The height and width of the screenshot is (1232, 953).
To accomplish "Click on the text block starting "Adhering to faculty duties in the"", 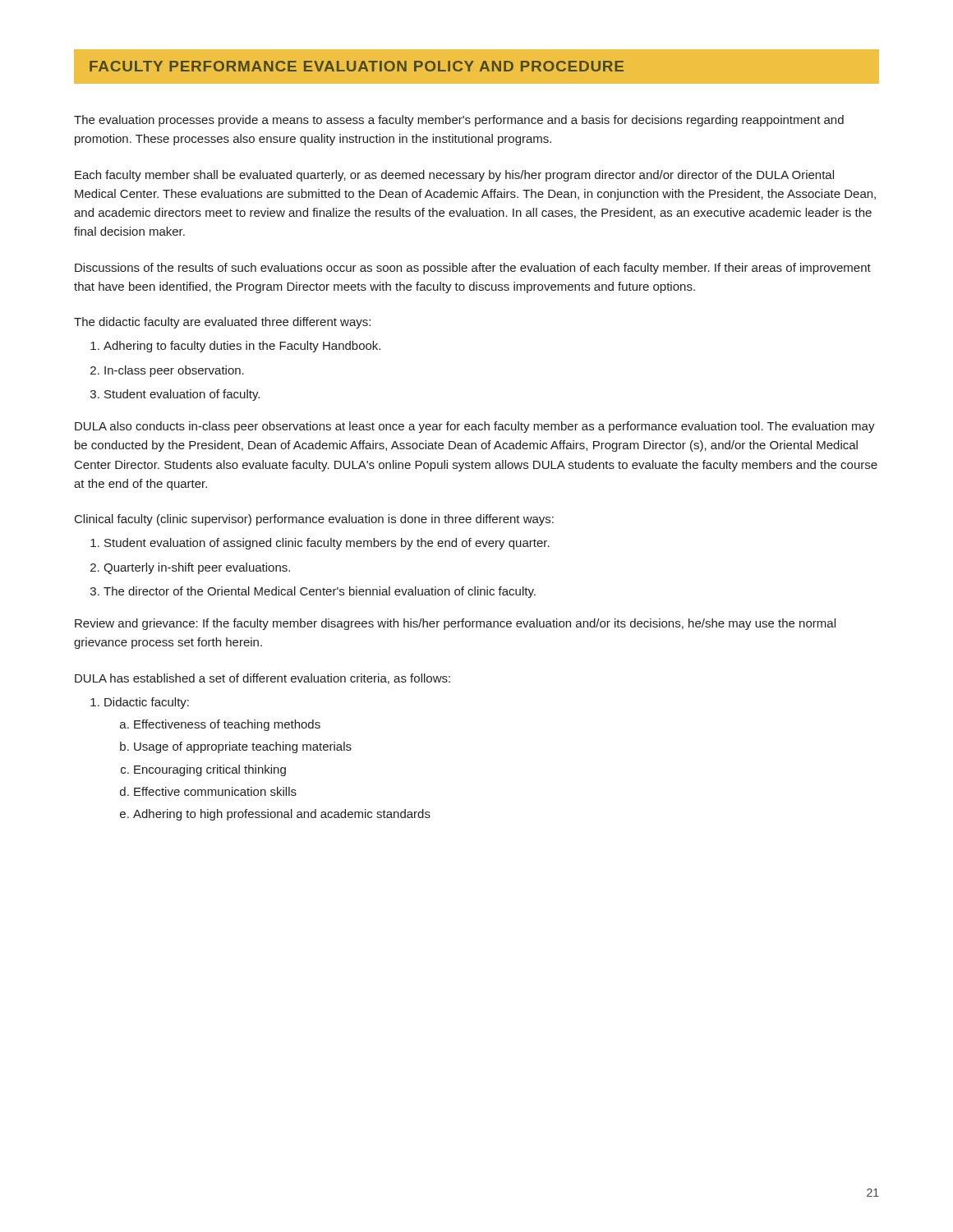I will click(243, 346).
